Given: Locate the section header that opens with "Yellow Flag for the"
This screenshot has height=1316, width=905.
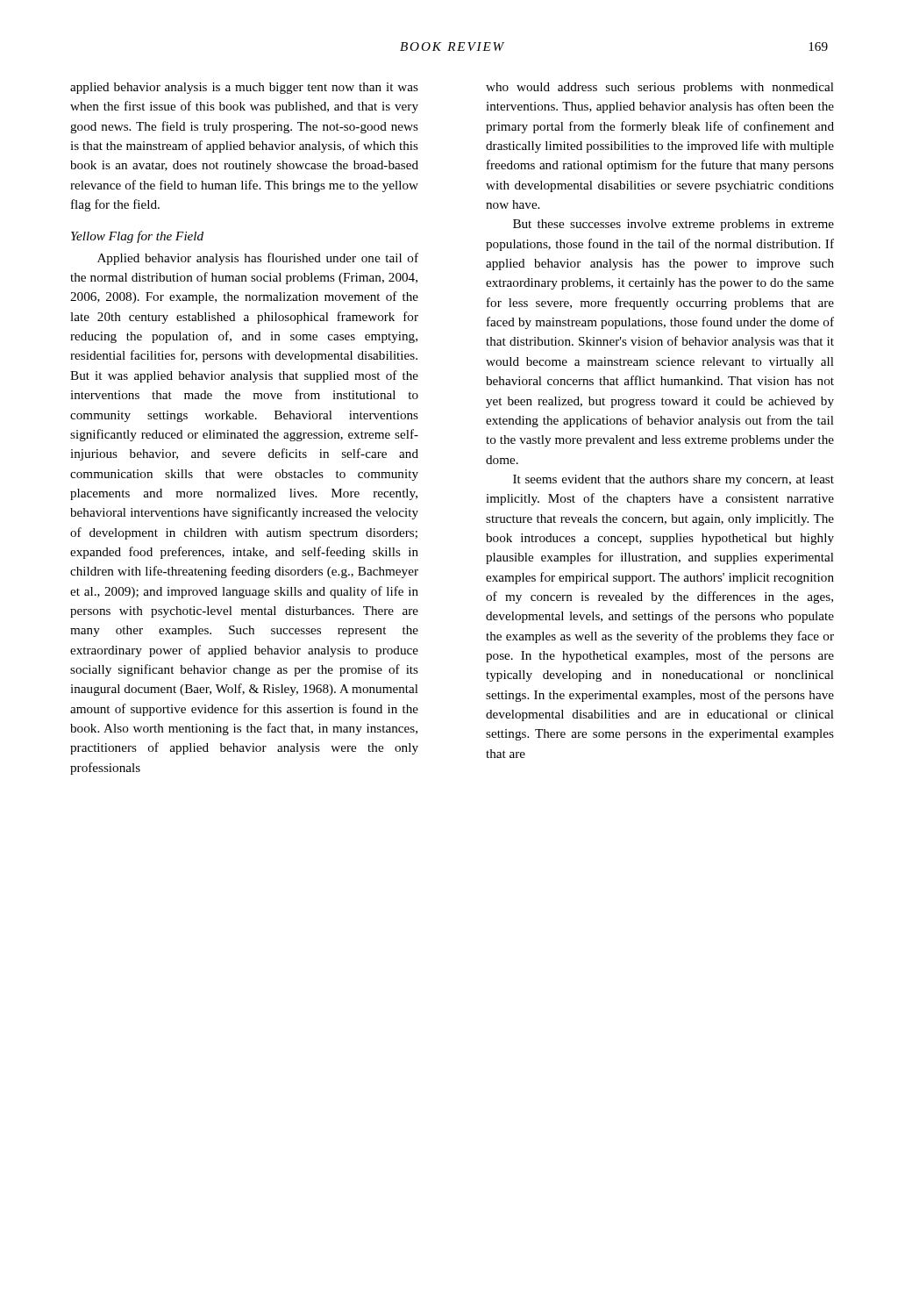Looking at the screenshot, I should tap(137, 237).
